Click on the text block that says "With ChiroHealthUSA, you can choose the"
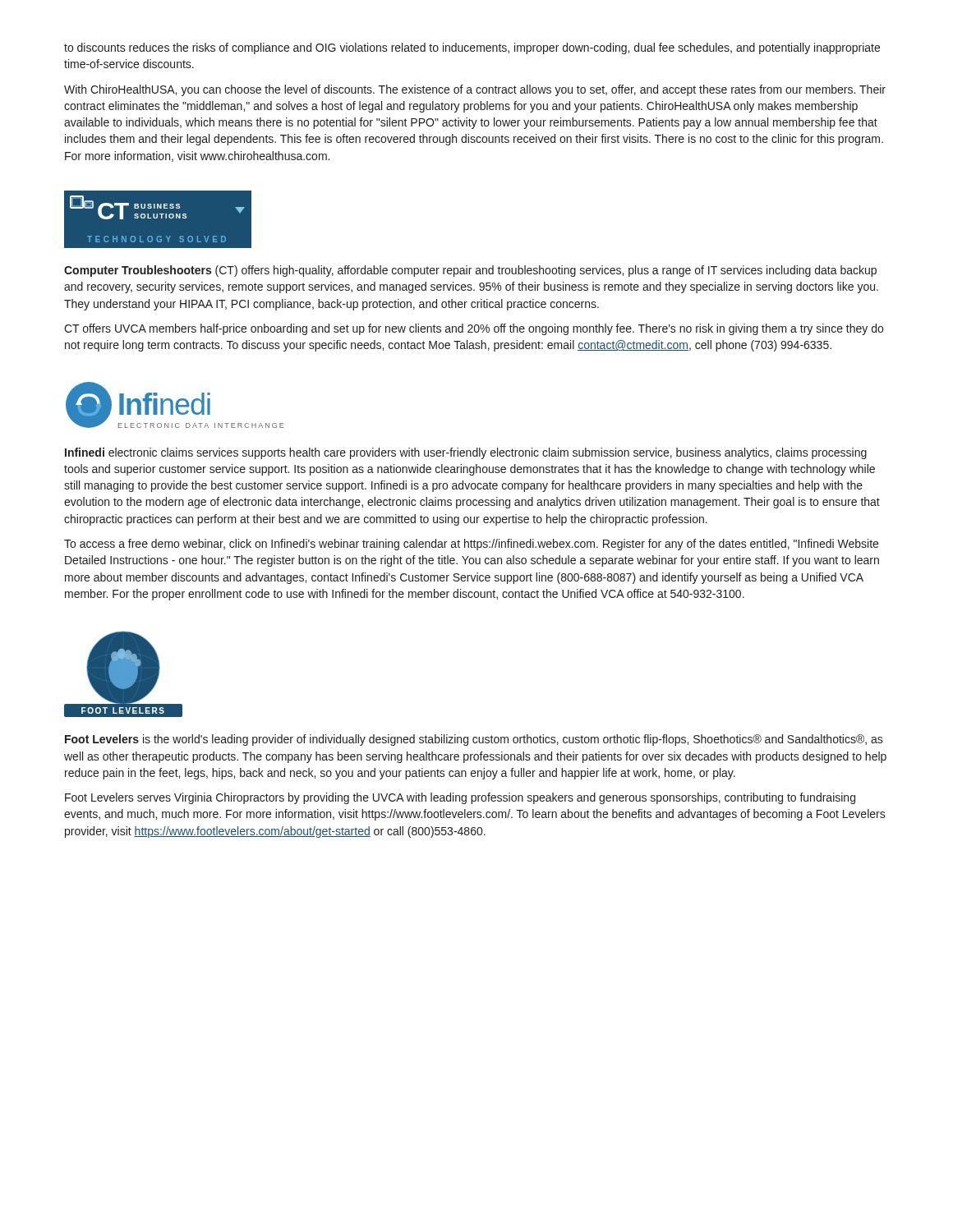 pos(476,123)
